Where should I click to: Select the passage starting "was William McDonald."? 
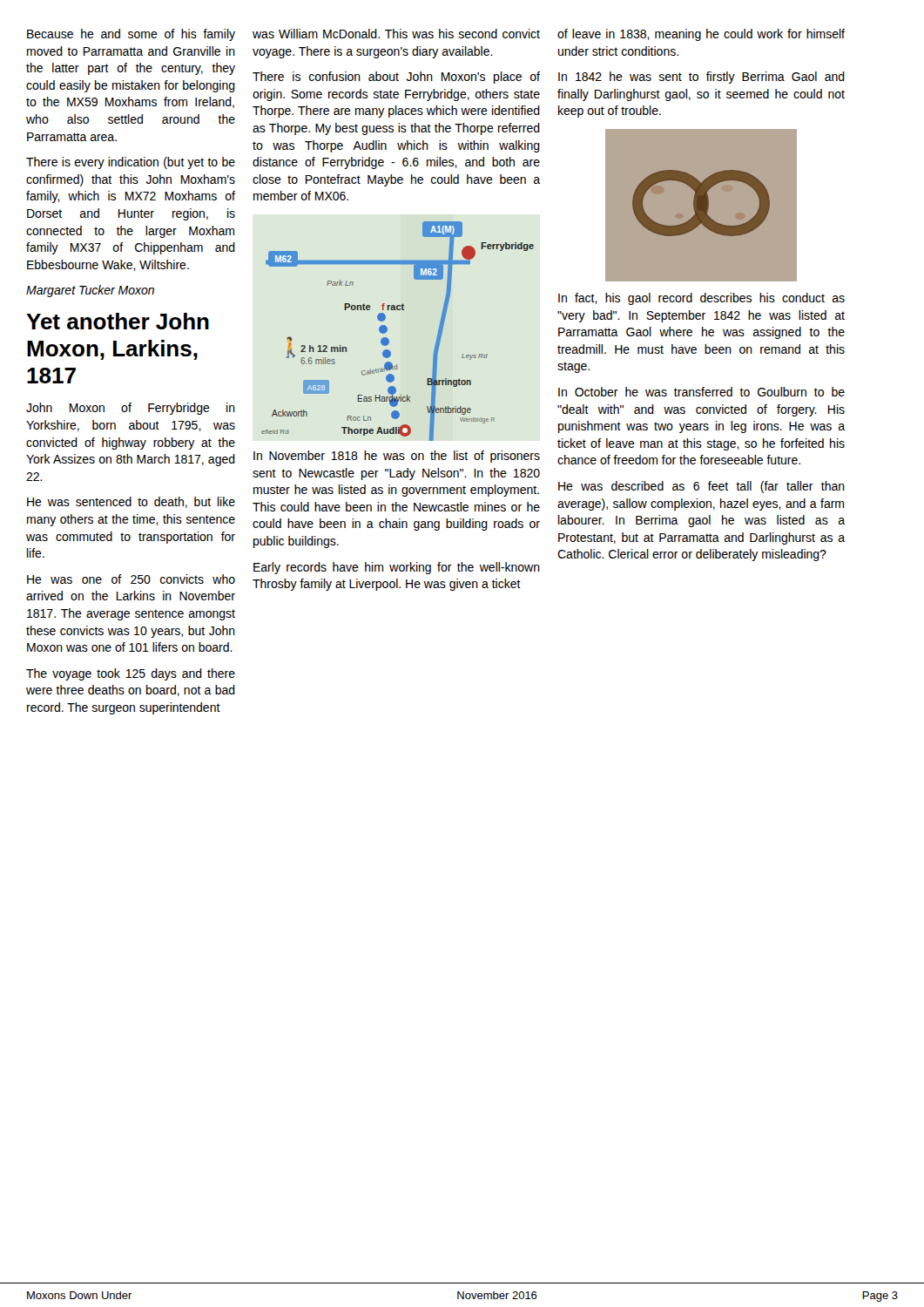tap(396, 43)
